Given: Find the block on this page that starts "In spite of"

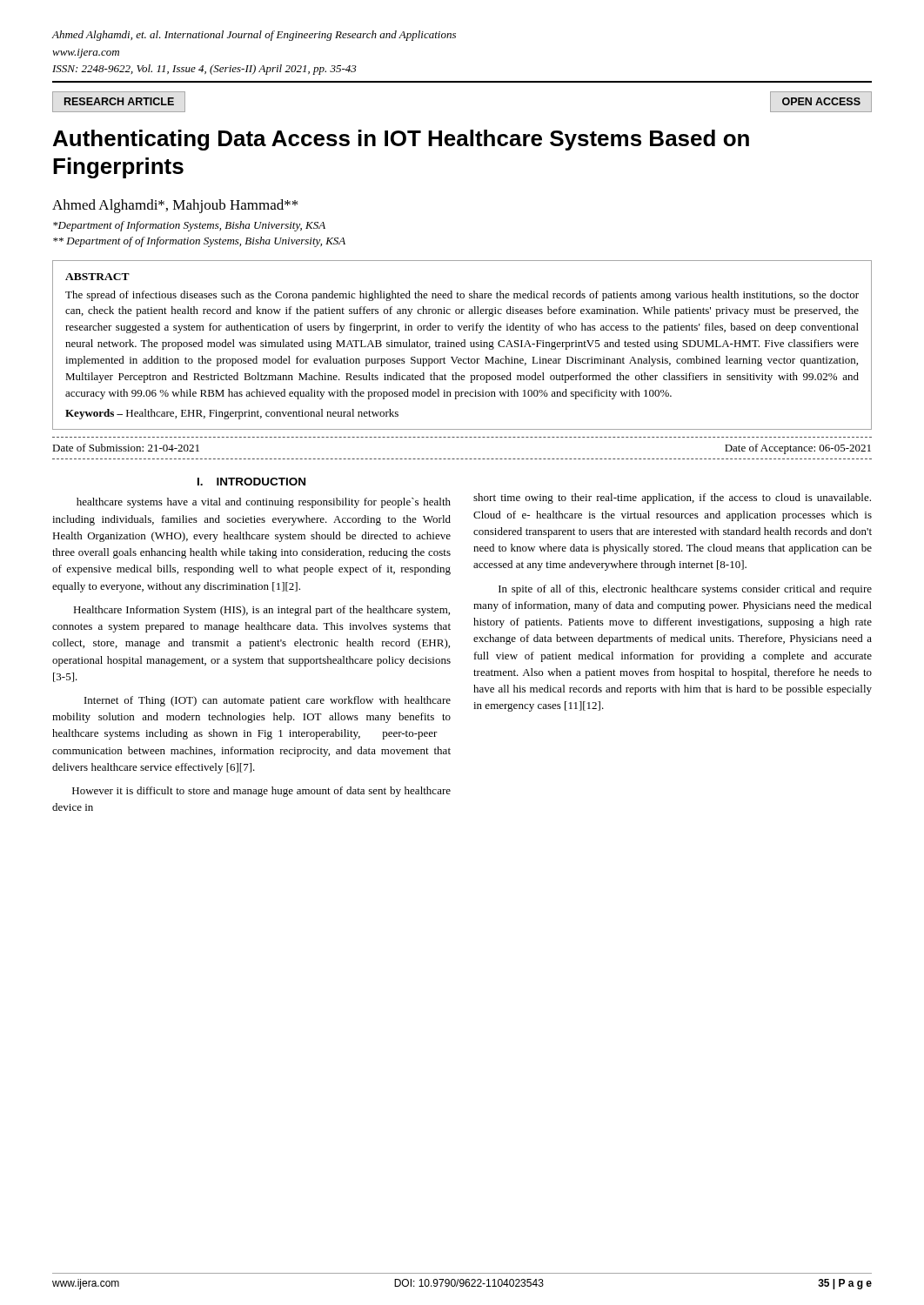Looking at the screenshot, I should 673,647.
